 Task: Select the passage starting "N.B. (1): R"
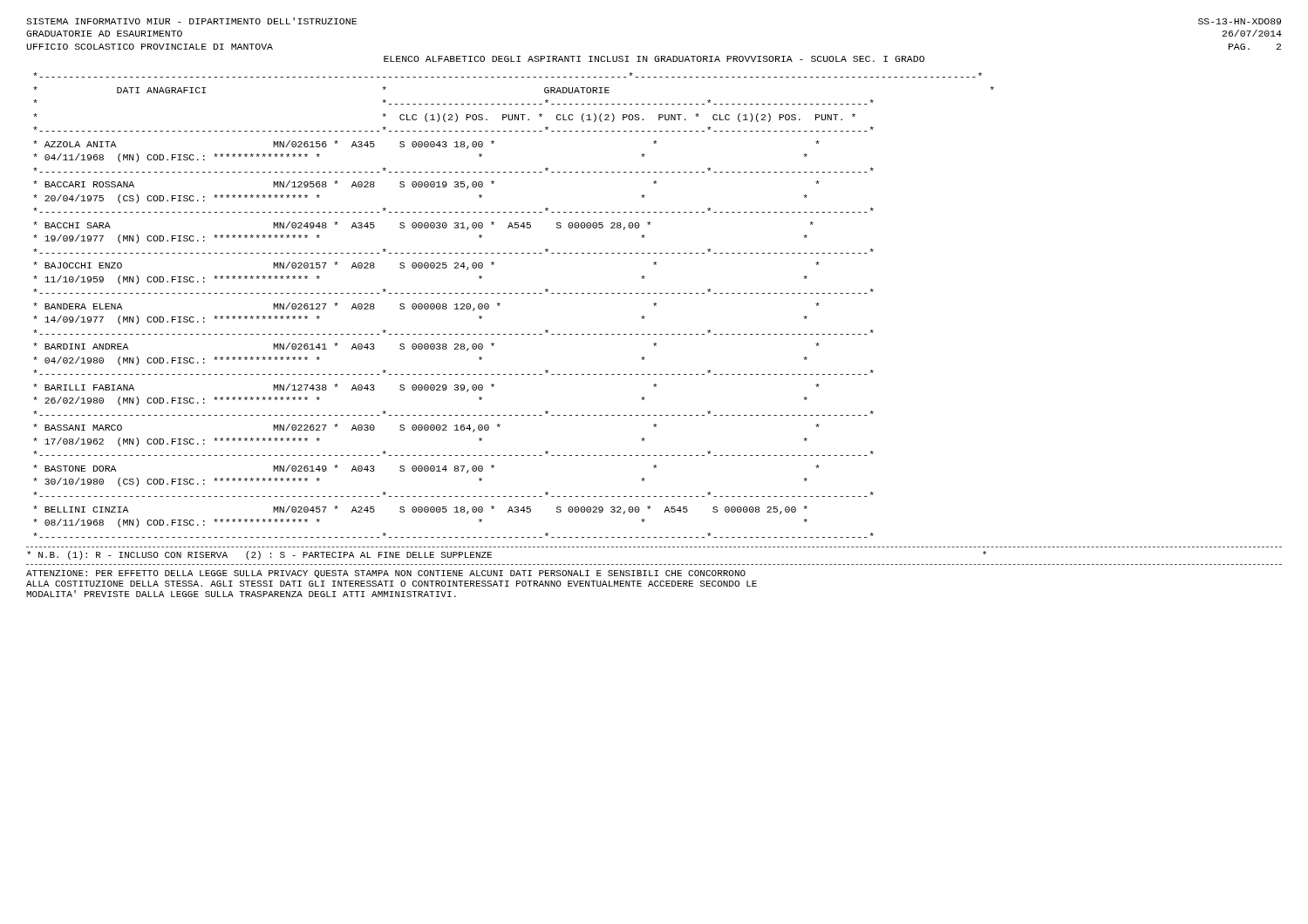(507, 555)
